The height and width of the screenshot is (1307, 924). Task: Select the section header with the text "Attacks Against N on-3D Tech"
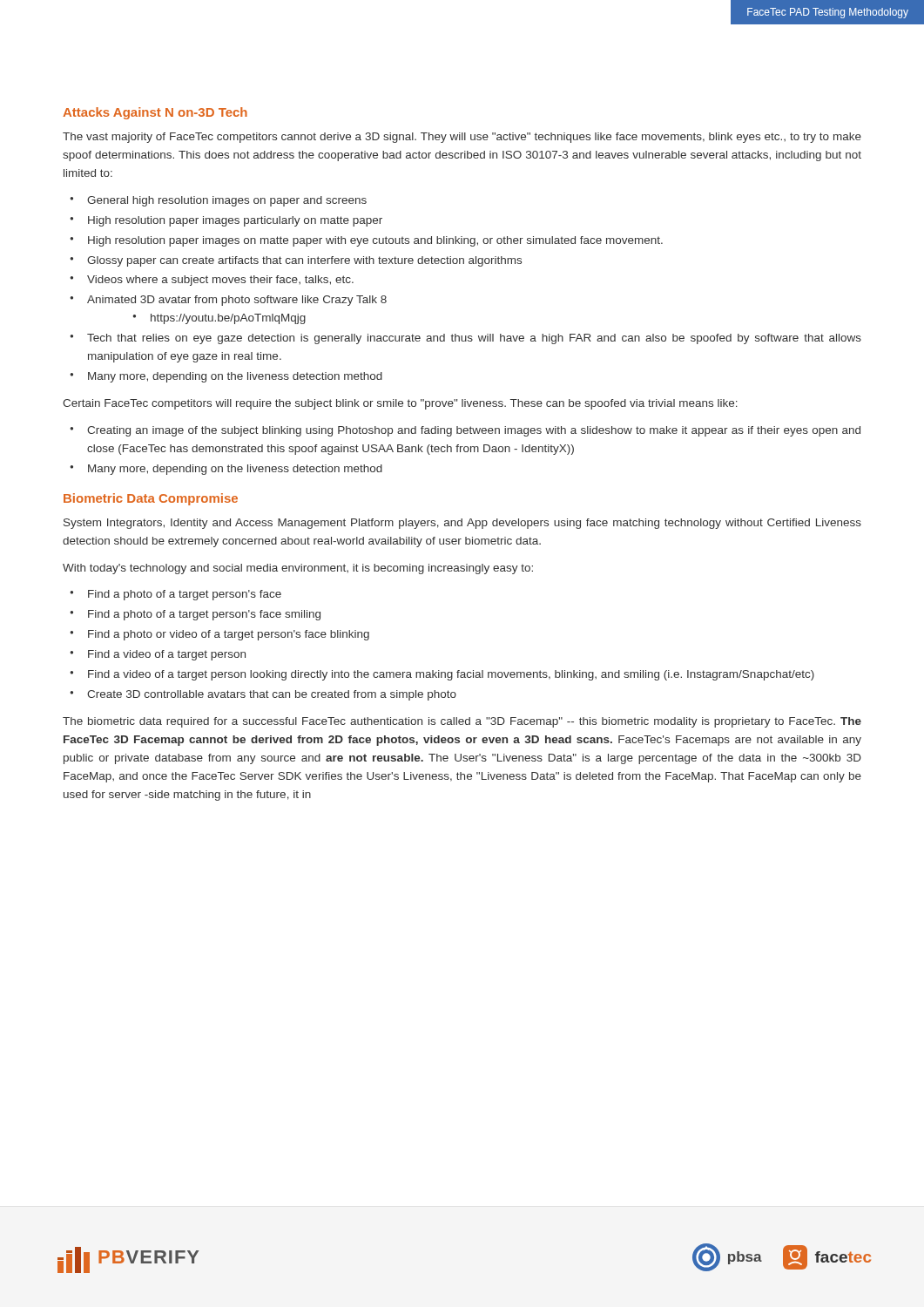pyautogui.click(x=155, y=112)
